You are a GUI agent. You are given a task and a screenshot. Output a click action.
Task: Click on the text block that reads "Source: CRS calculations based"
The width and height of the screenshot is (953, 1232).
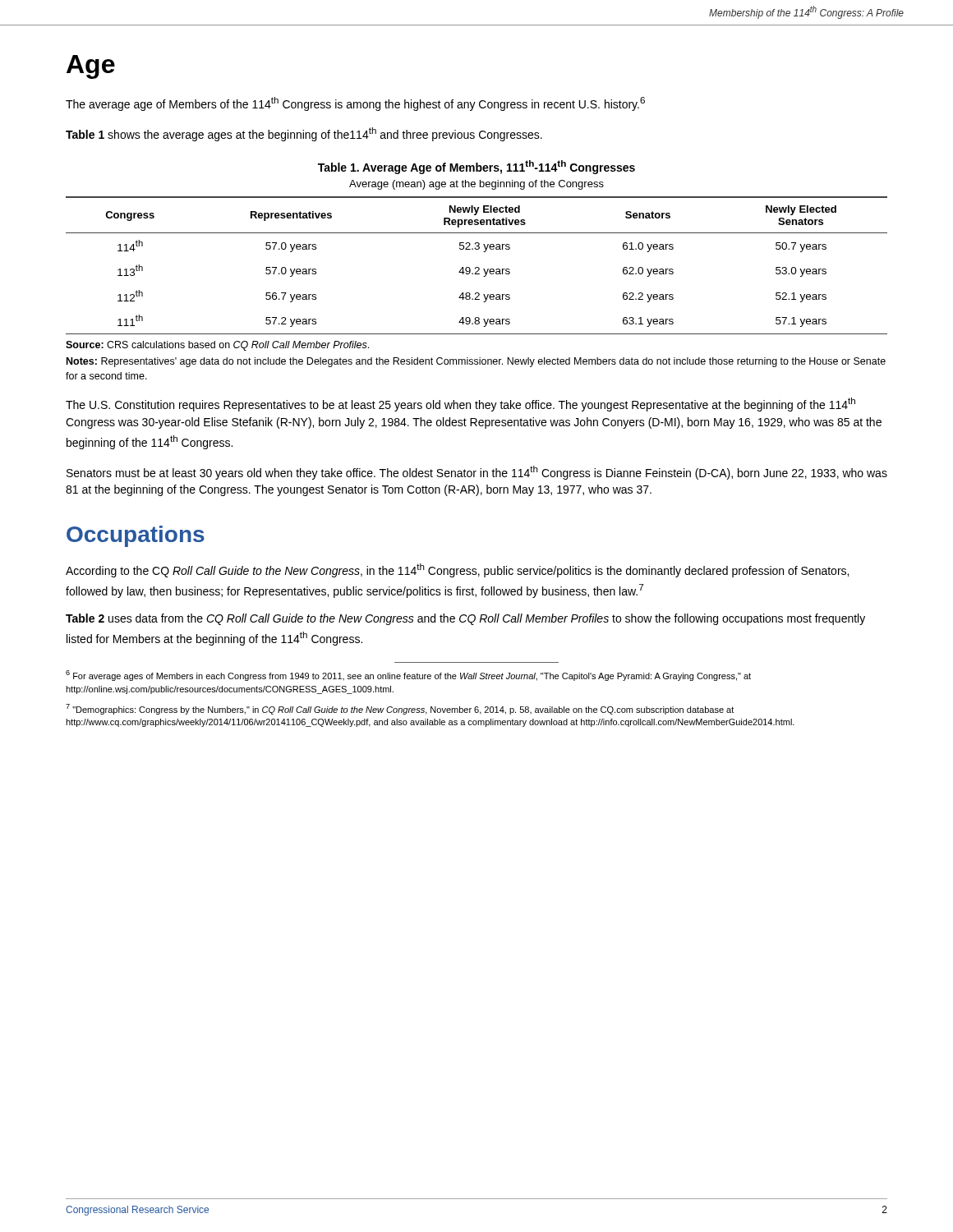[x=218, y=345]
